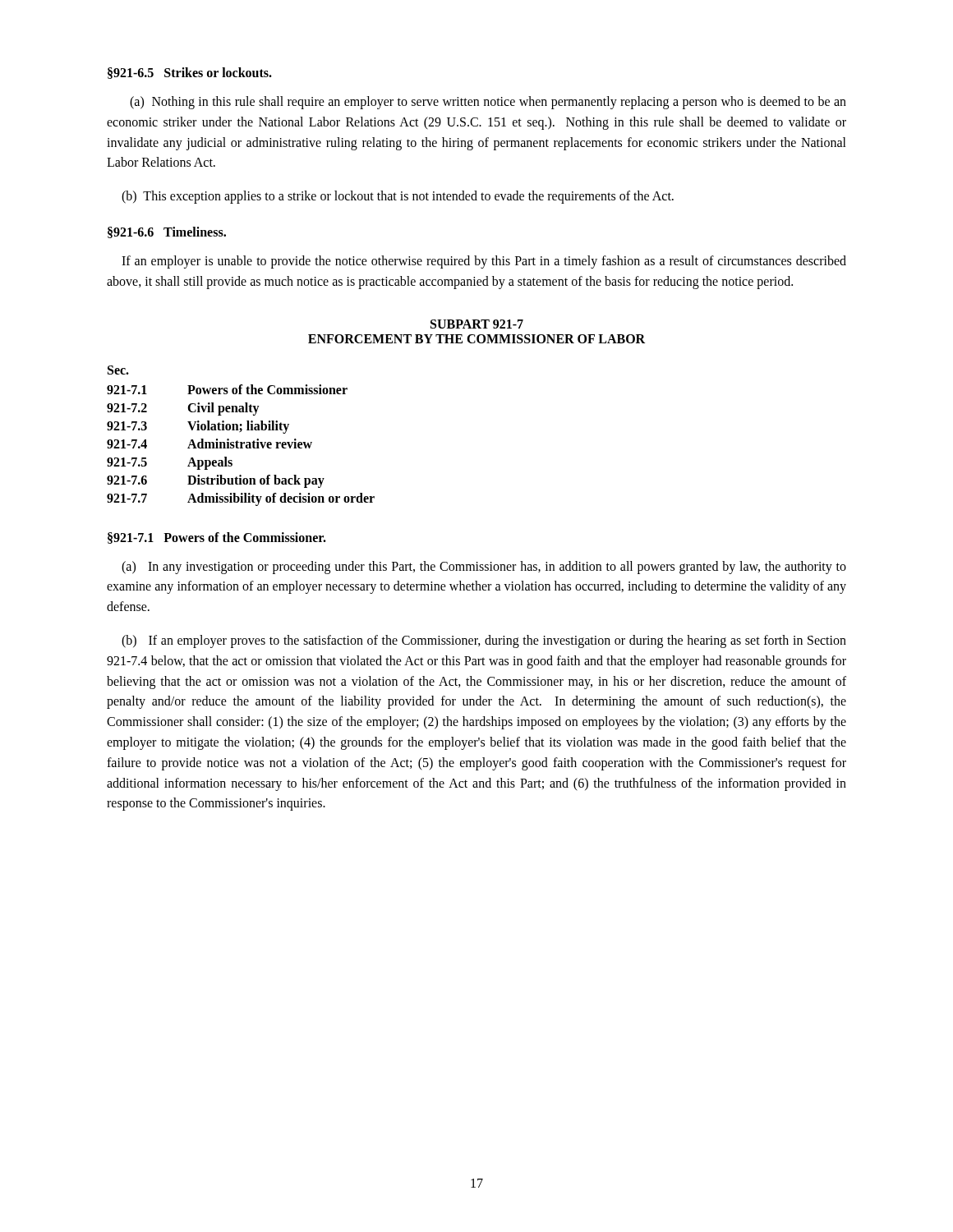953x1232 pixels.
Task: Point to the element starting "If an employer is unable"
Action: click(x=476, y=271)
